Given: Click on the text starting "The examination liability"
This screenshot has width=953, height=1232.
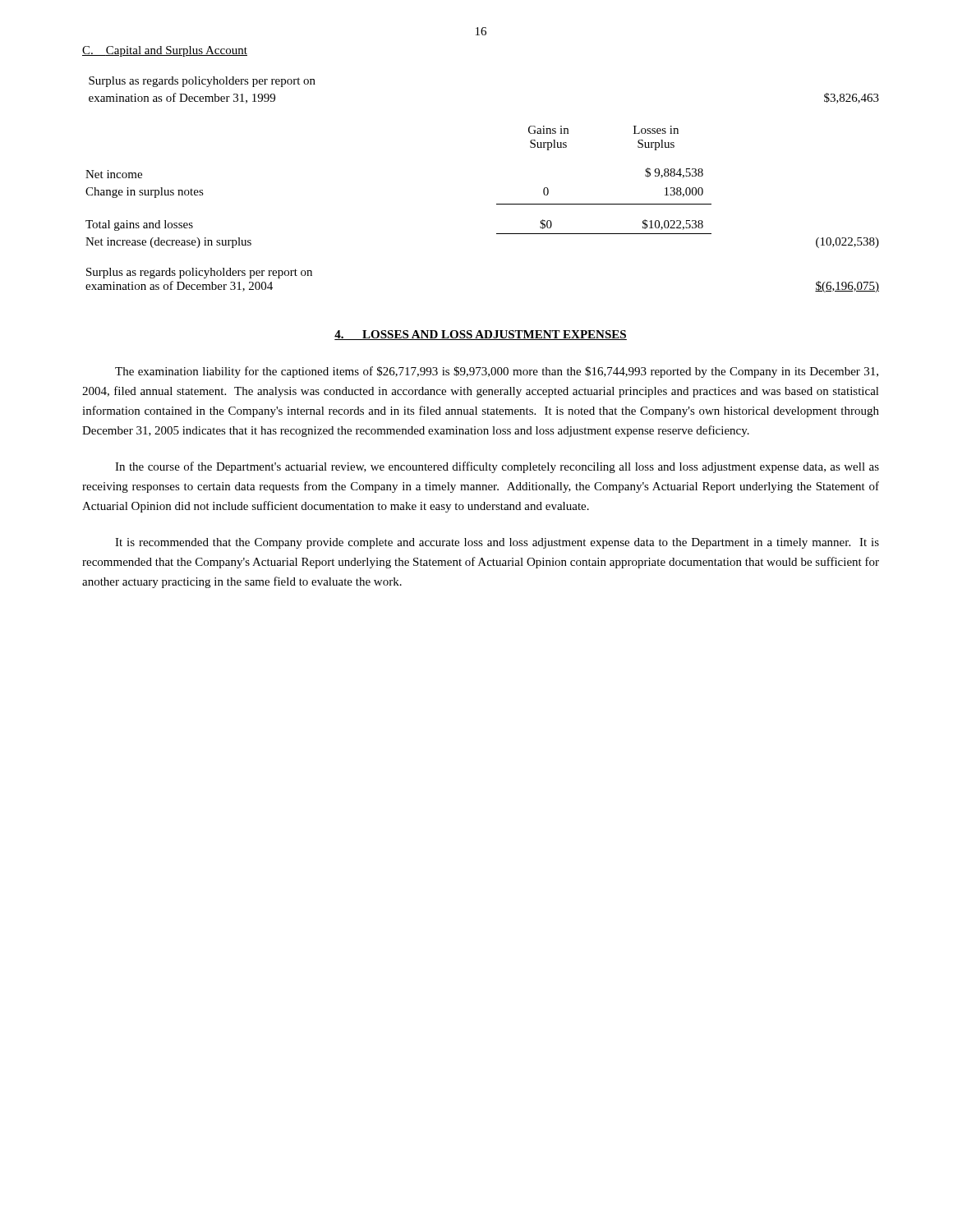Looking at the screenshot, I should point(481,401).
